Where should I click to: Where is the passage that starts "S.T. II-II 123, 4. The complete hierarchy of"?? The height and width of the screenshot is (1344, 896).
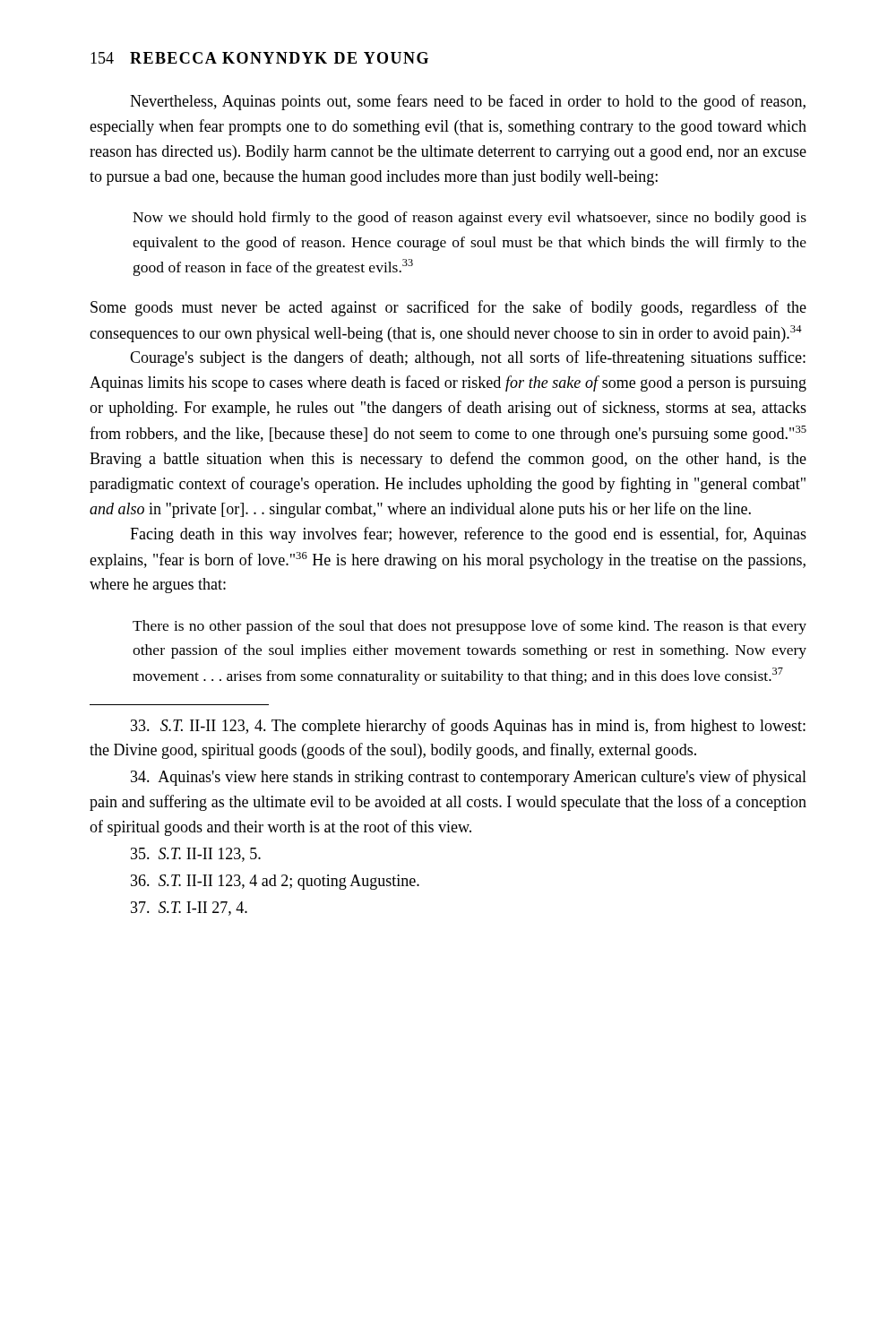pyautogui.click(x=448, y=739)
